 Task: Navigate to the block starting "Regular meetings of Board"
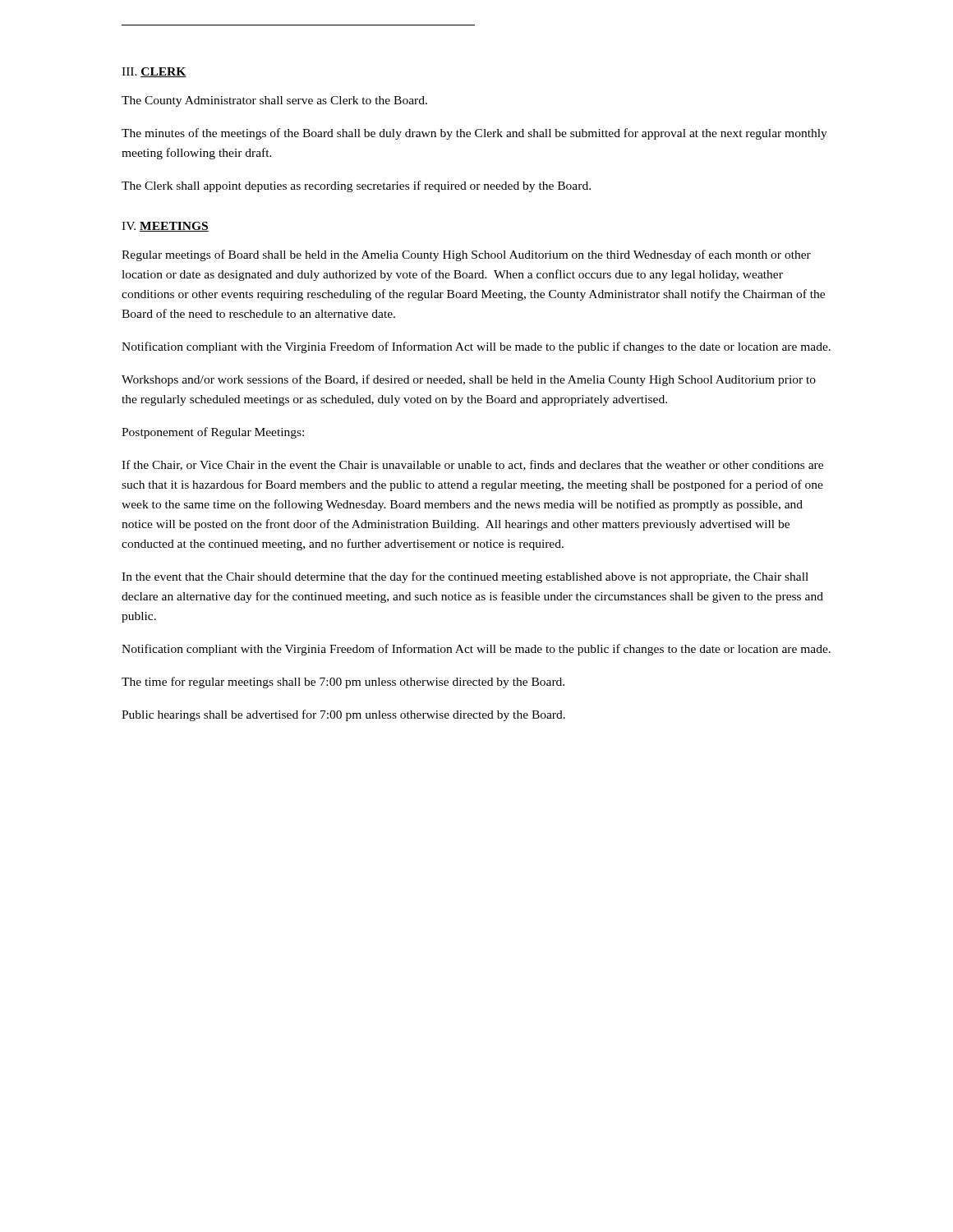tap(473, 284)
